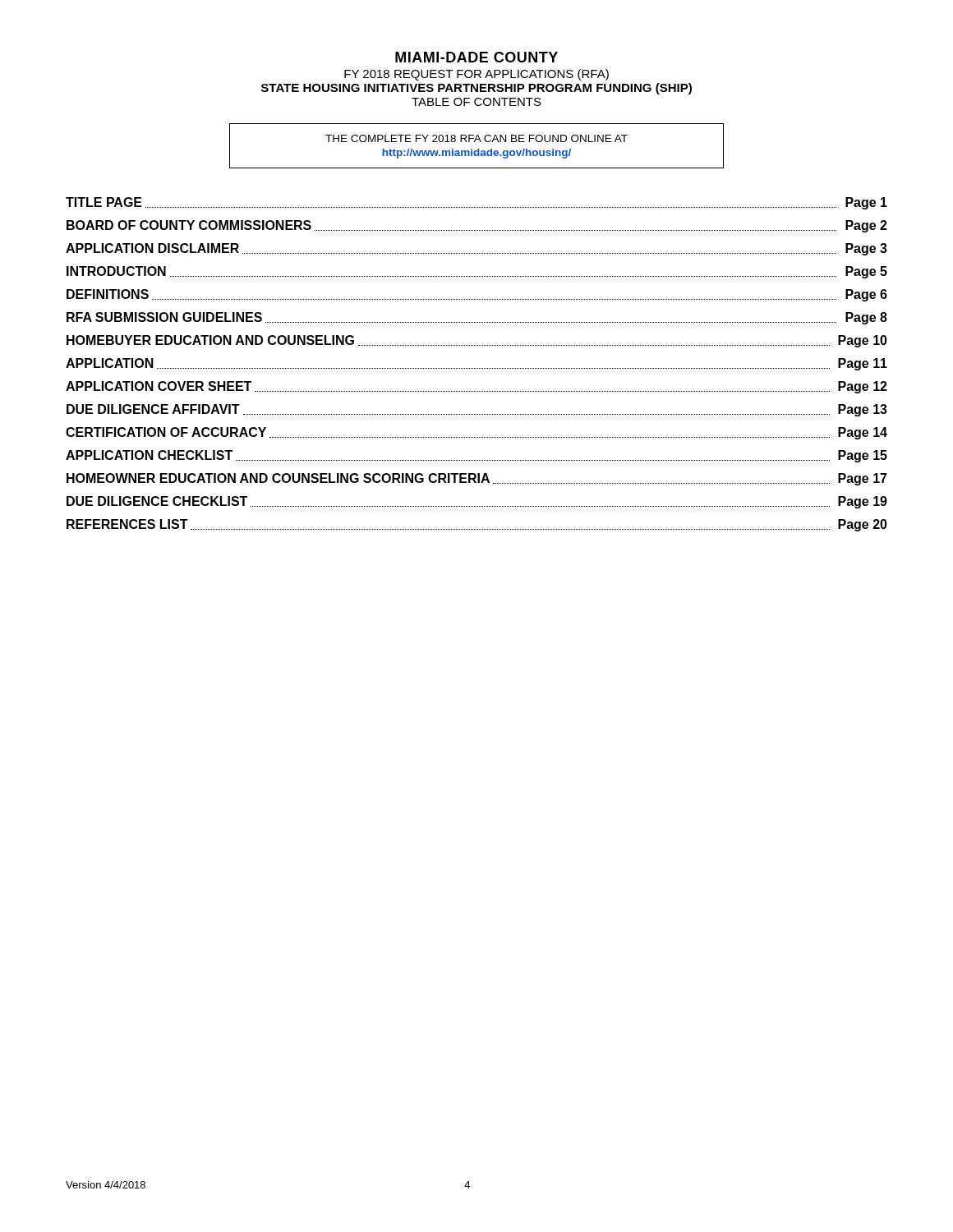Point to "DEFINITIONS Page 6"
This screenshot has height=1232, width=953.
pos(476,295)
